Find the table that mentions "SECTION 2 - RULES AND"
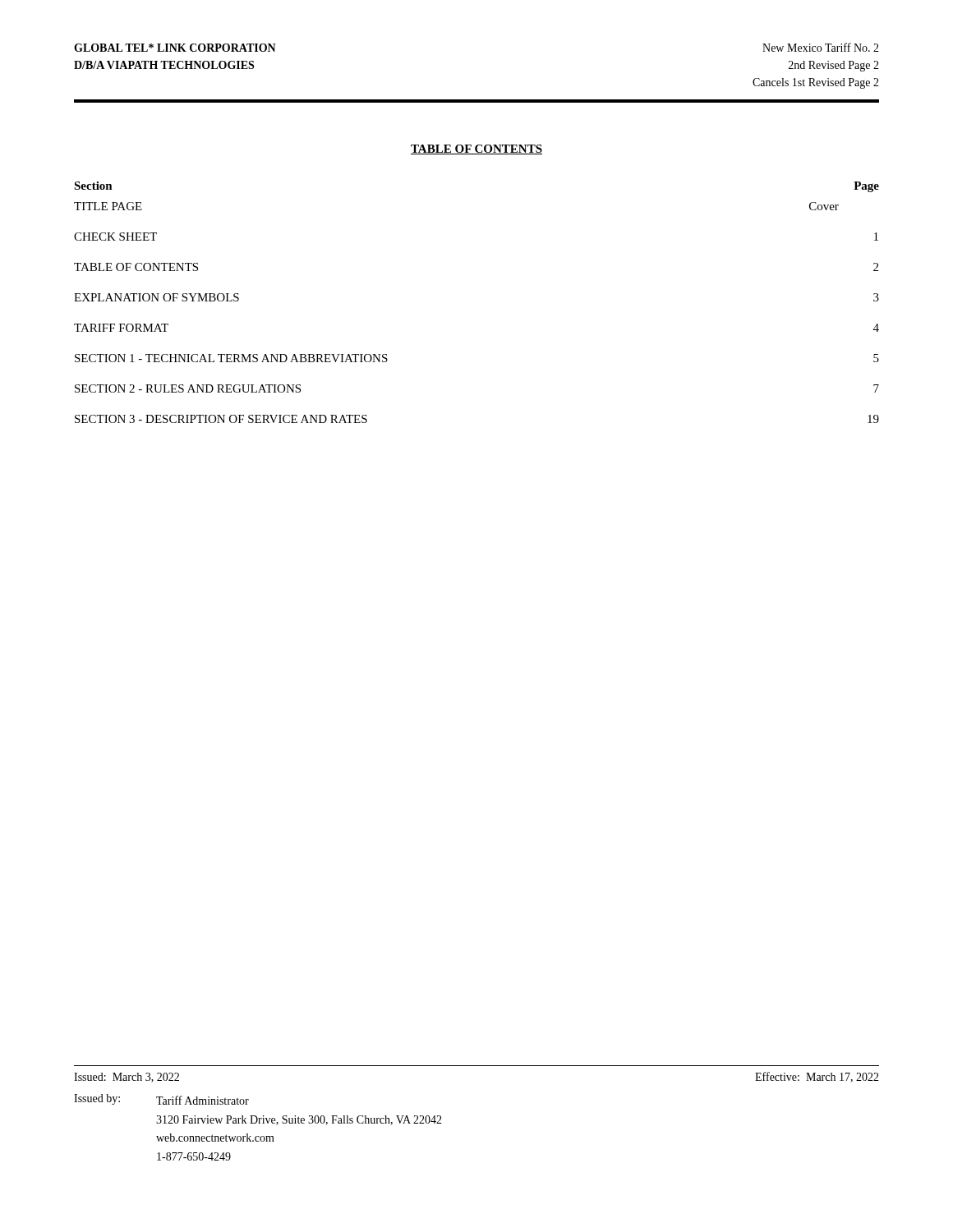953x1232 pixels. [476, 307]
